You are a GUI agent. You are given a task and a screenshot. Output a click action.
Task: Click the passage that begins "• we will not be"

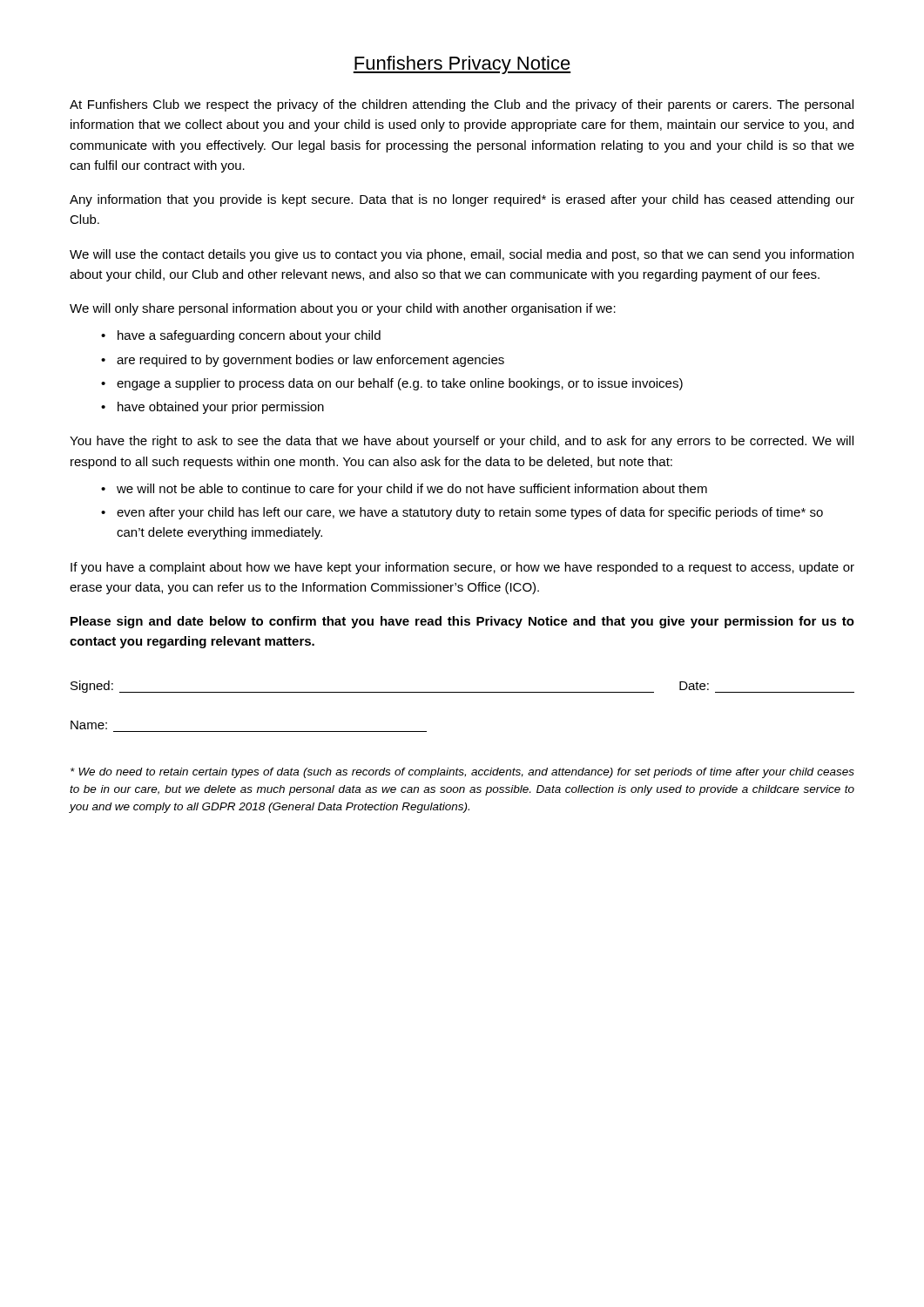478,488
